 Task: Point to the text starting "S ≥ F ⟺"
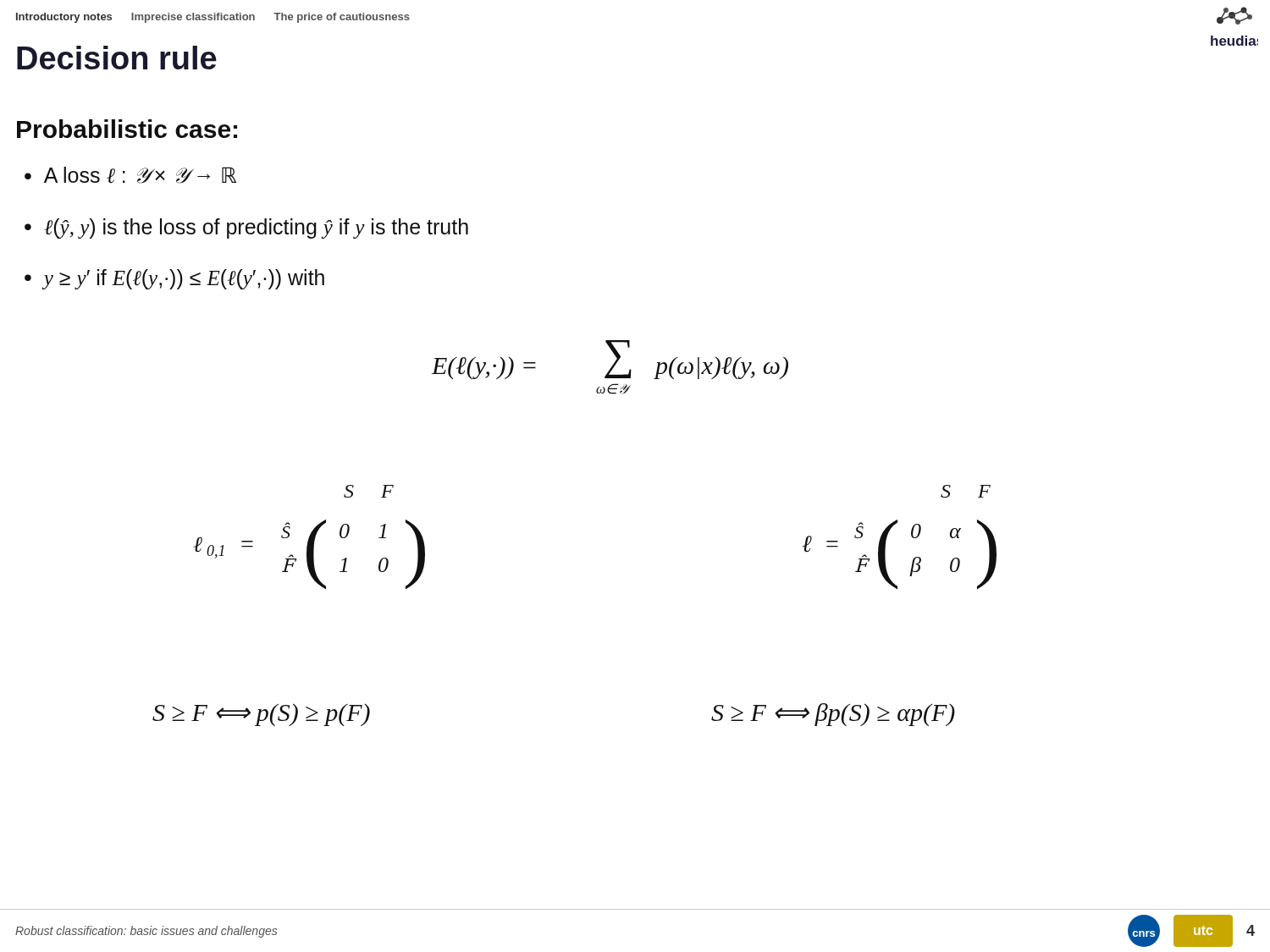pyautogui.click(x=260, y=715)
